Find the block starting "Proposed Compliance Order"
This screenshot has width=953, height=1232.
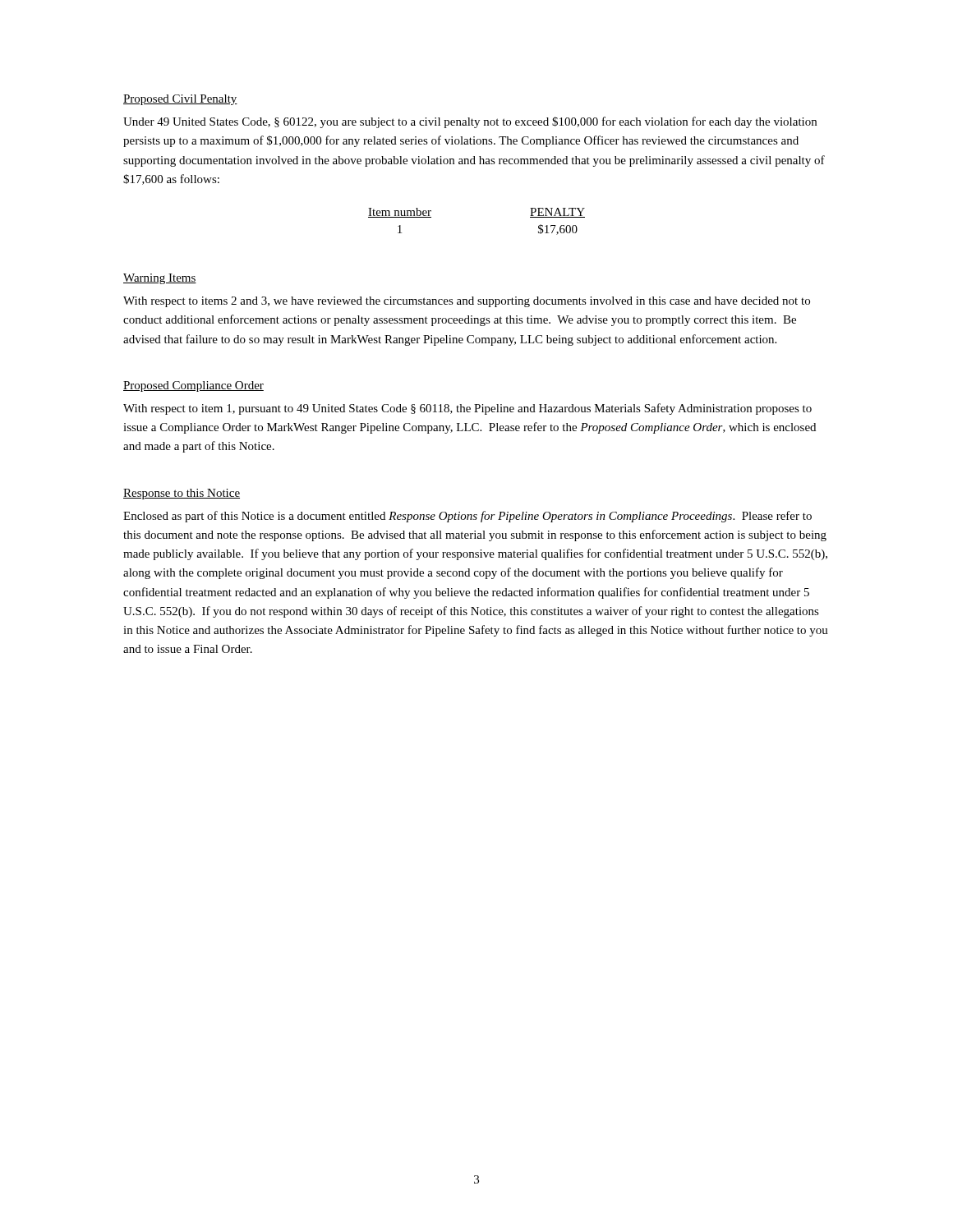pos(193,385)
